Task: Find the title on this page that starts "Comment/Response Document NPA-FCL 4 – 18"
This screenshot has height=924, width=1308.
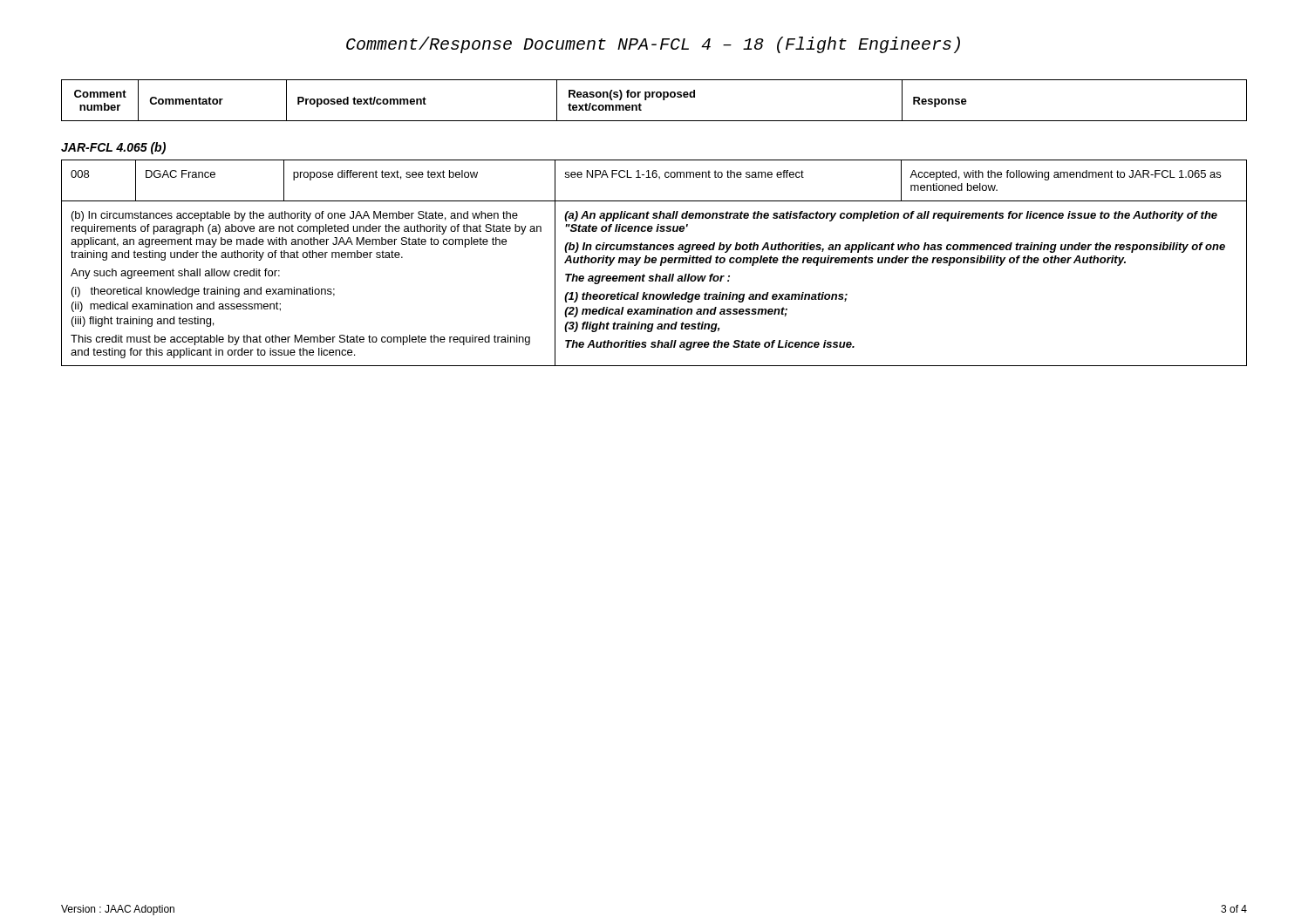Action: [654, 45]
